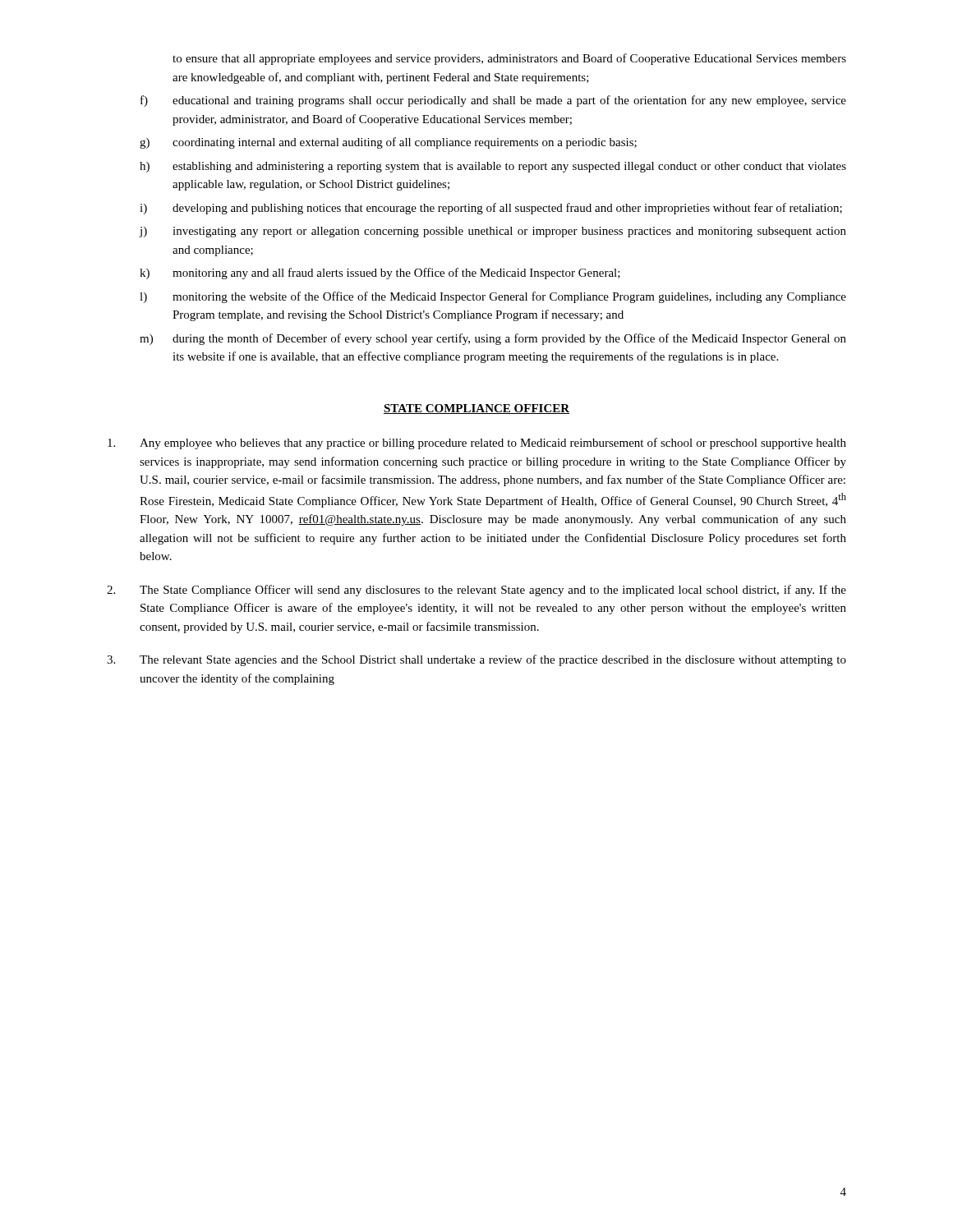Where is the passage that starts "i) developing and publishing notices that encourage"?
953x1232 pixels.
click(493, 208)
